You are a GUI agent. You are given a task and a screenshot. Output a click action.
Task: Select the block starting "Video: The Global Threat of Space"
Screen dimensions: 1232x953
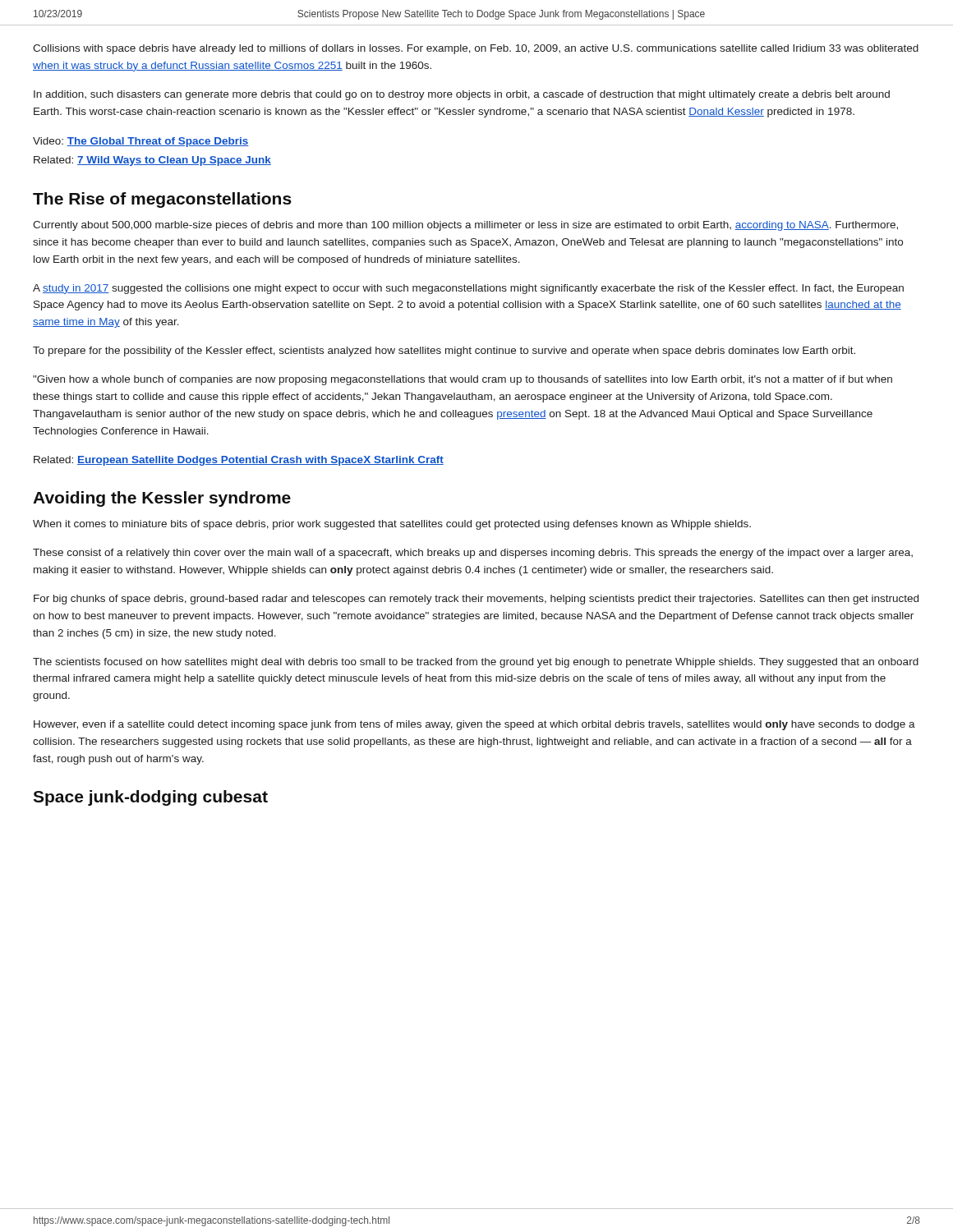[x=152, y=150]
